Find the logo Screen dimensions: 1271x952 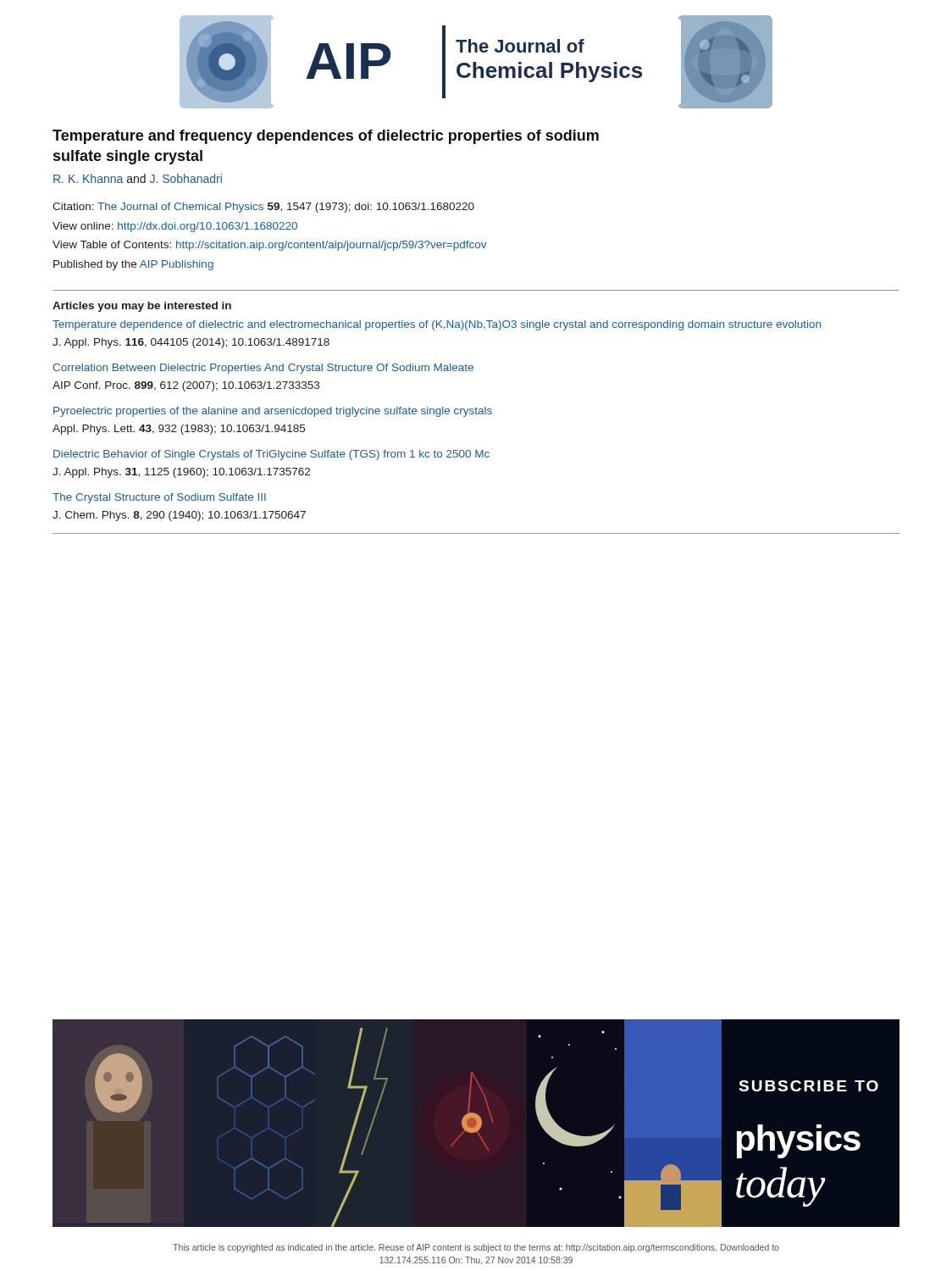click(476, 62)
